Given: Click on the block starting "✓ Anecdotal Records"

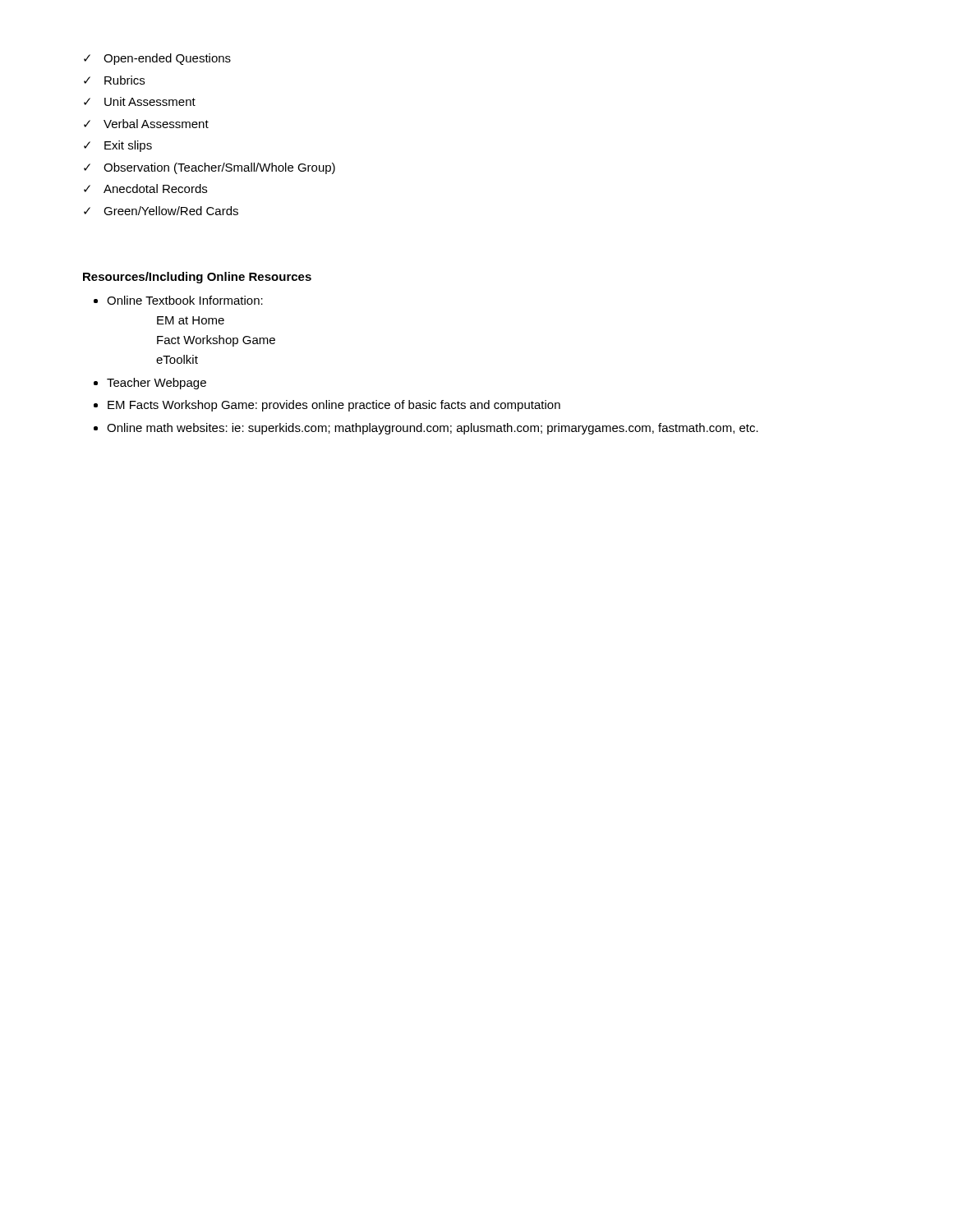Looking at the screenshot, I should click(145, 189).
